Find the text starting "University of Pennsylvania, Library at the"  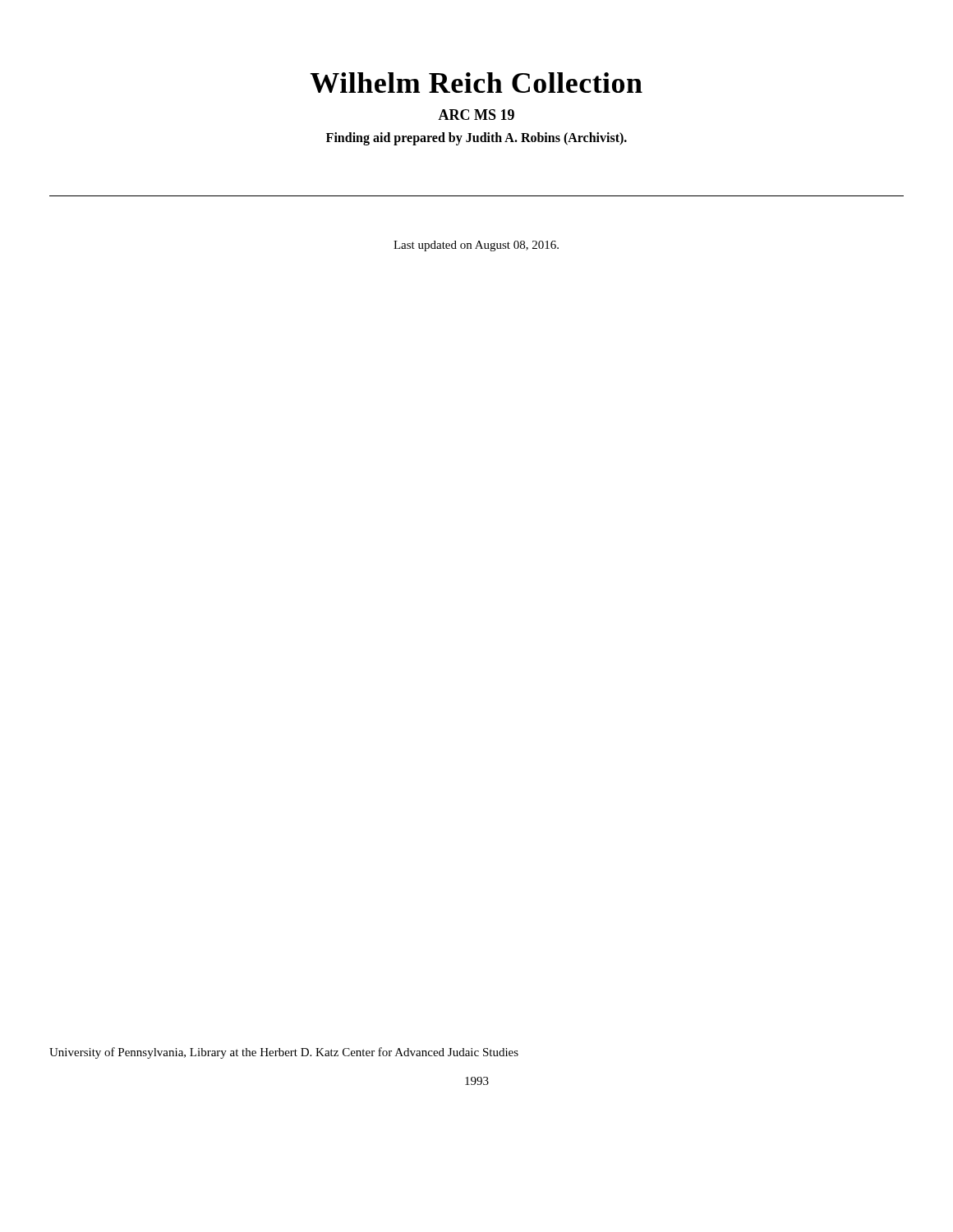point(284,1052)
